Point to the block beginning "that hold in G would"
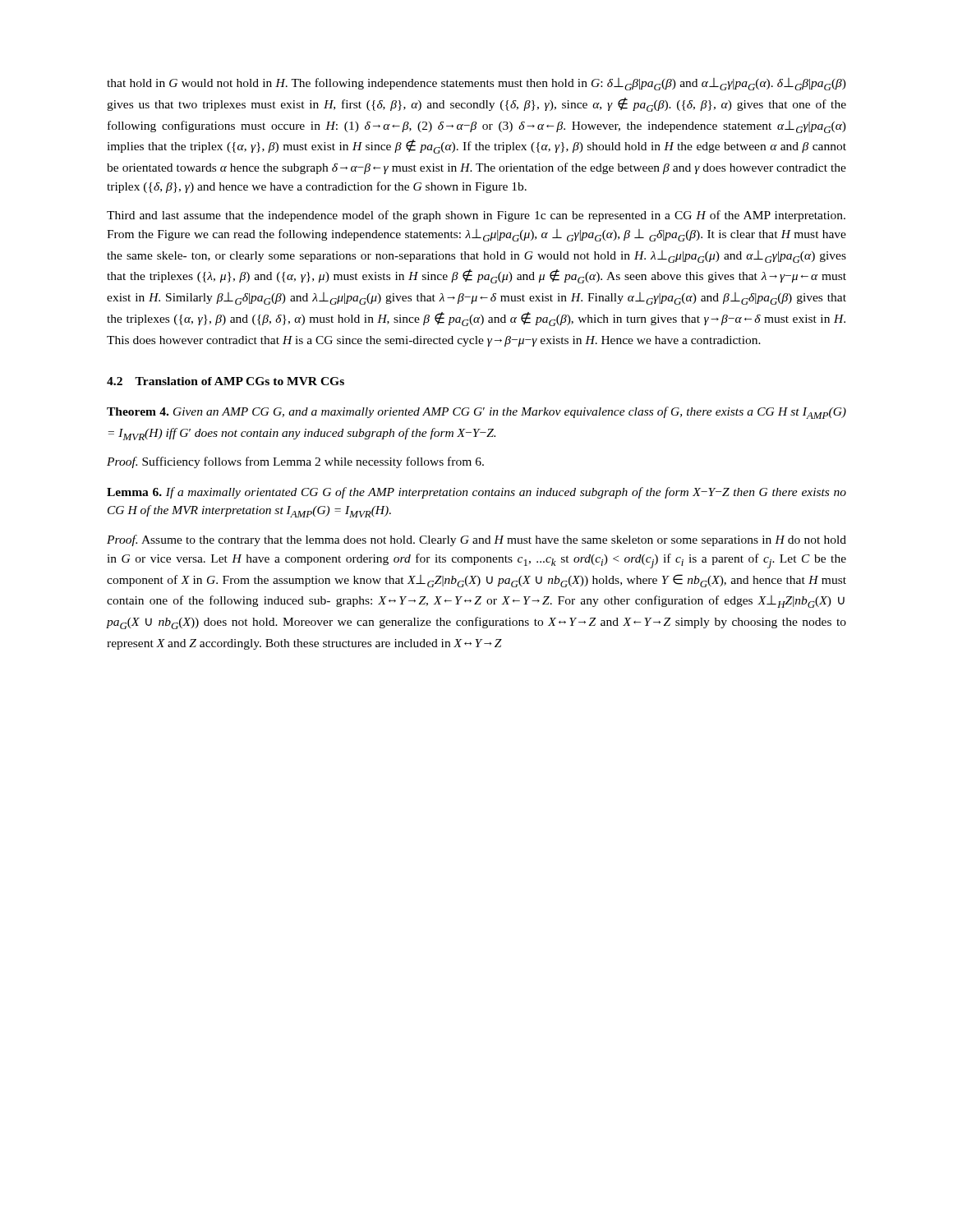Screen dimensions: 1232x953 click(x=476, y=134)
